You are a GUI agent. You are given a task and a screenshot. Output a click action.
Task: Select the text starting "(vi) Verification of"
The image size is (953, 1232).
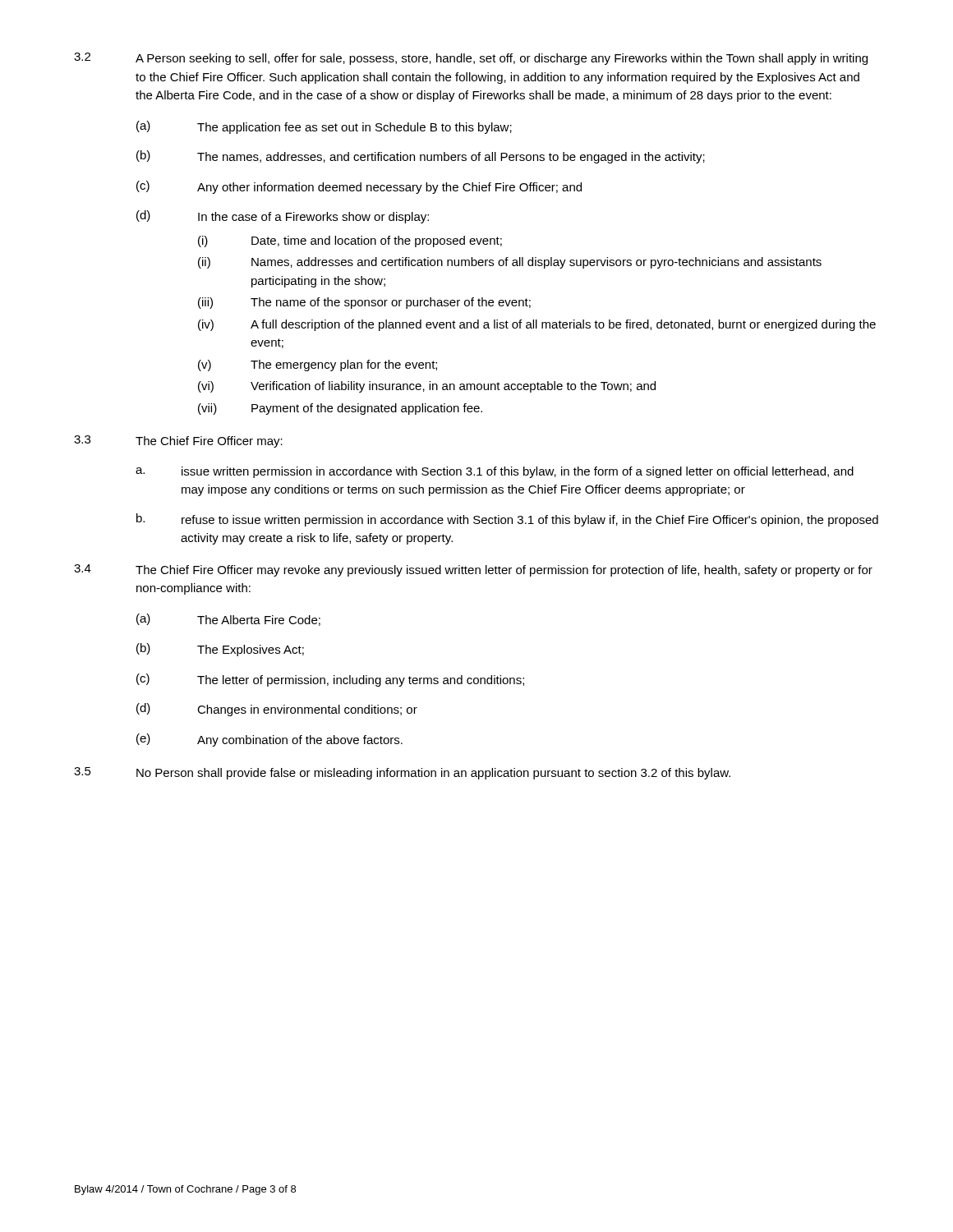(x=538, y=386)
